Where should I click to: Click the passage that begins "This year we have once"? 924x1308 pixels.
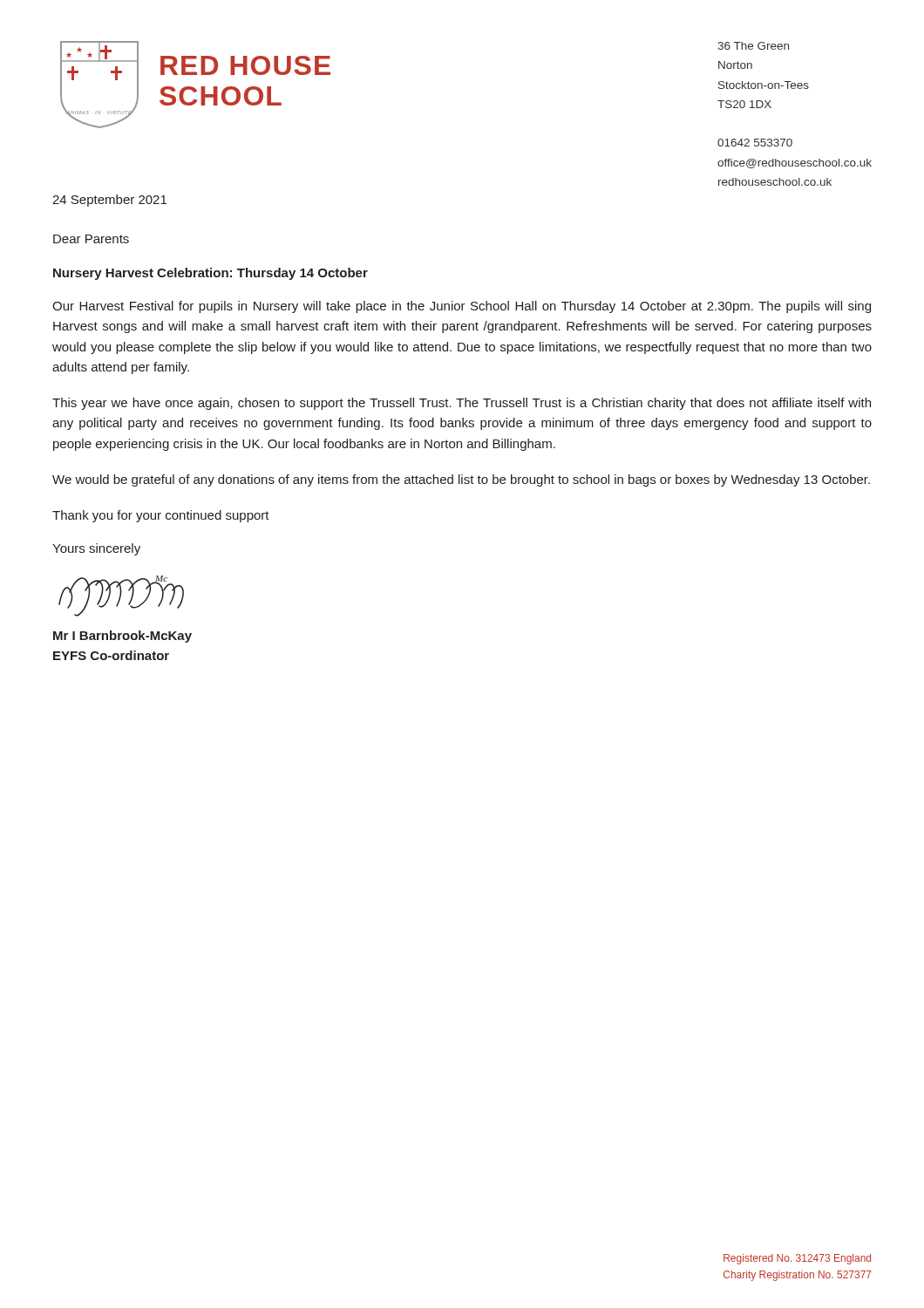point(462,423)
